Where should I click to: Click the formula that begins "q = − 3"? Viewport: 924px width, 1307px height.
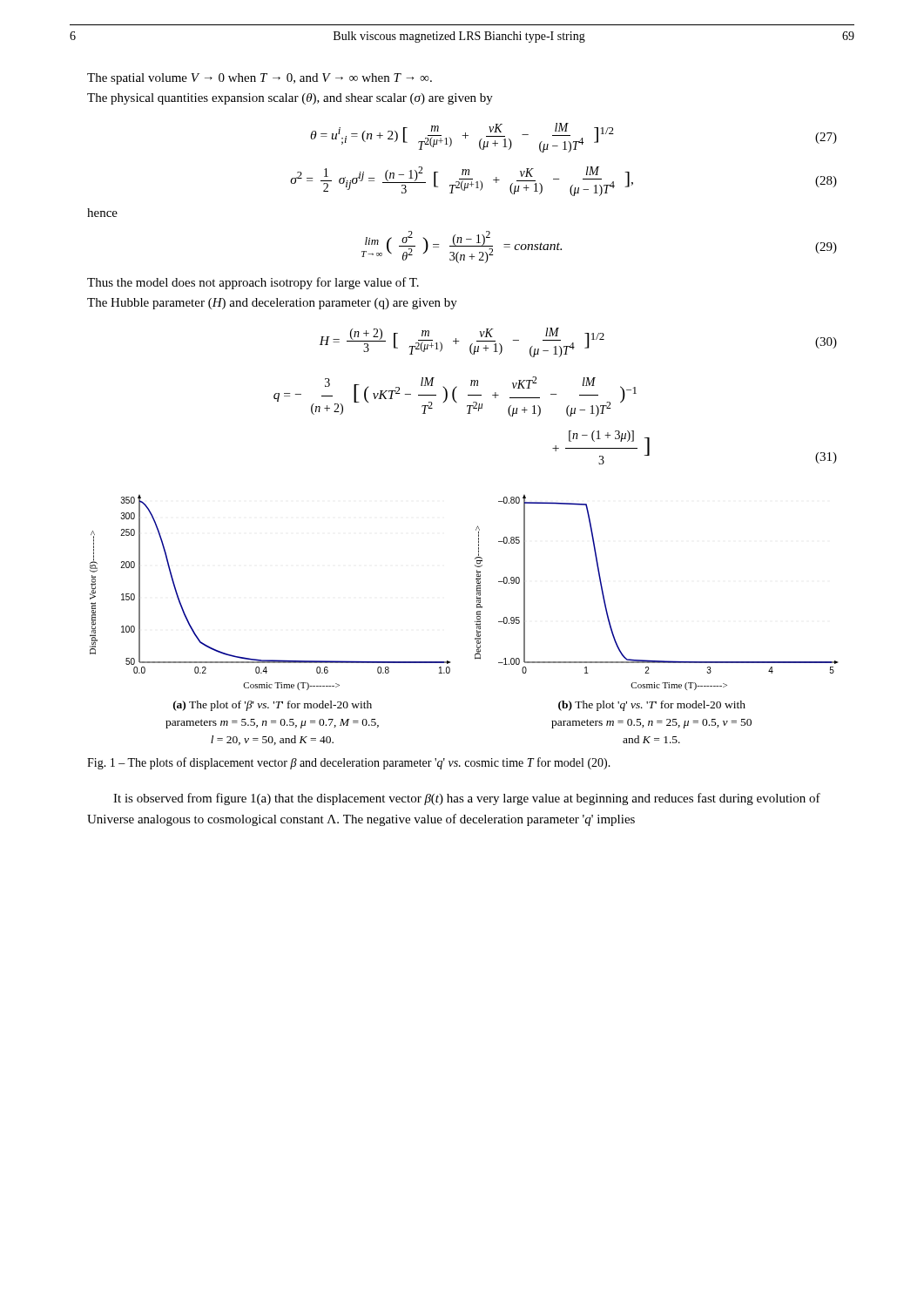[555, 422]
